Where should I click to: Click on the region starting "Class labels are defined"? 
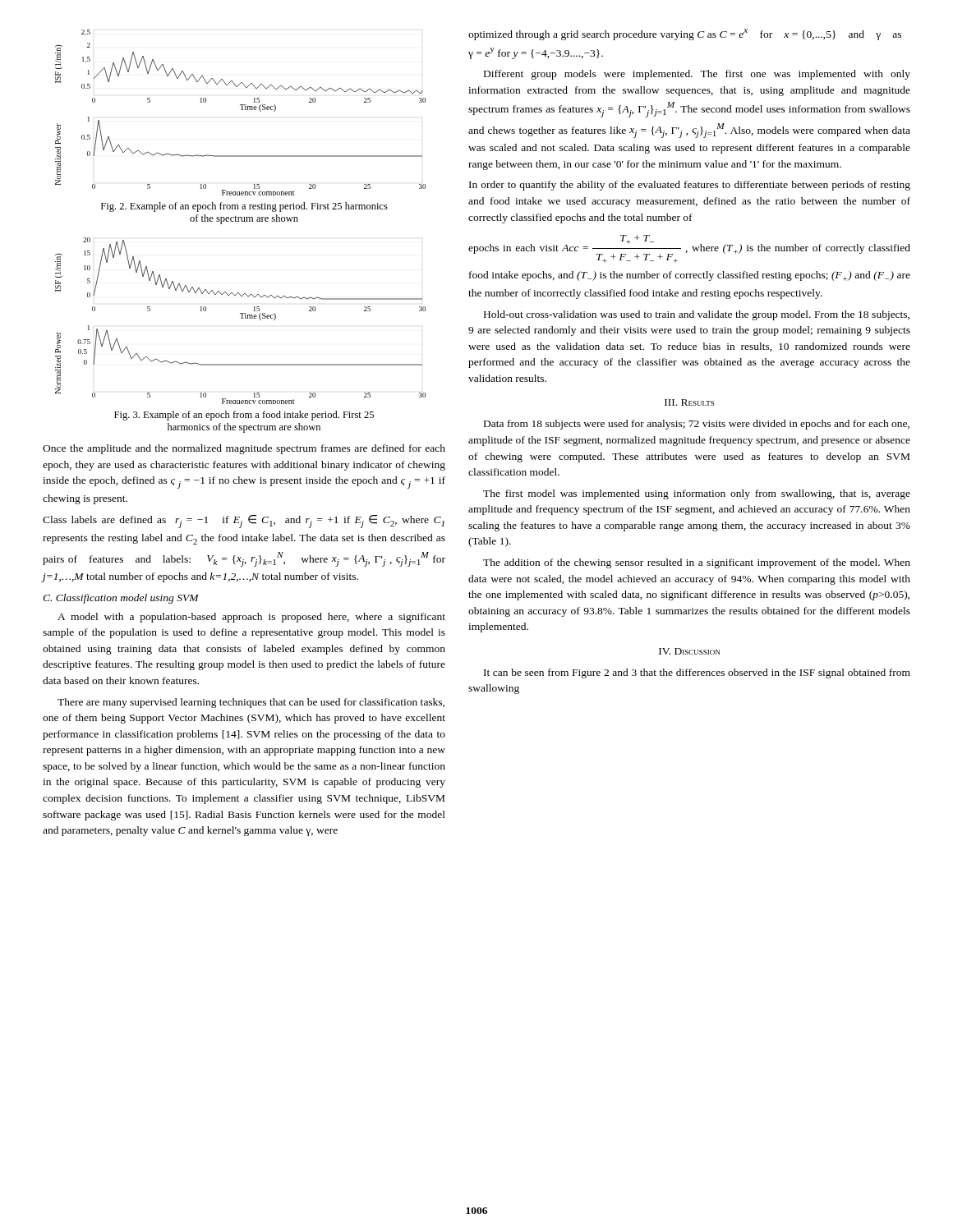click(244, 548)
